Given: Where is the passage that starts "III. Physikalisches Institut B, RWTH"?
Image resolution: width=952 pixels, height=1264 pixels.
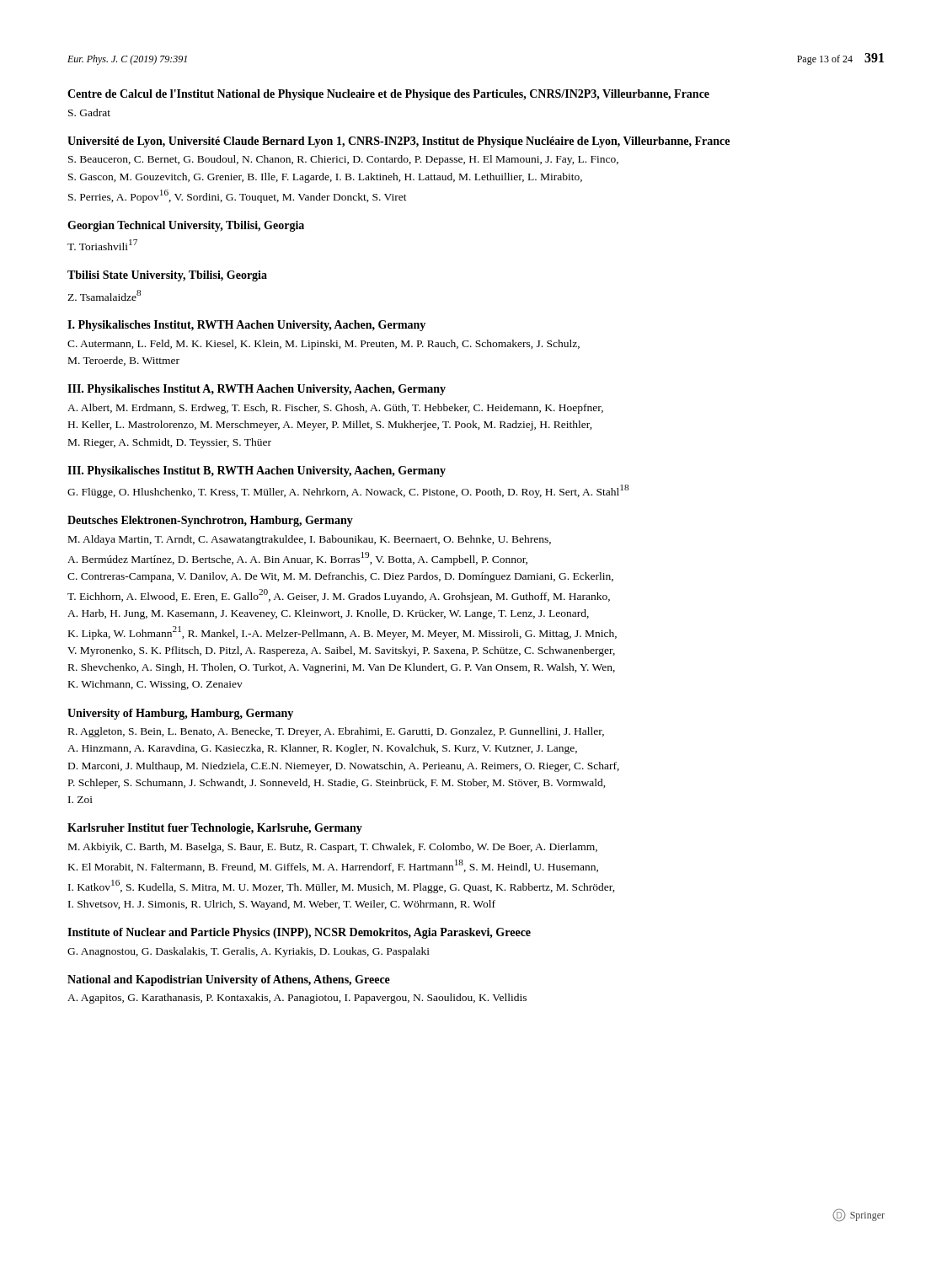Looking at the screenshot, I should coord(476,482).
